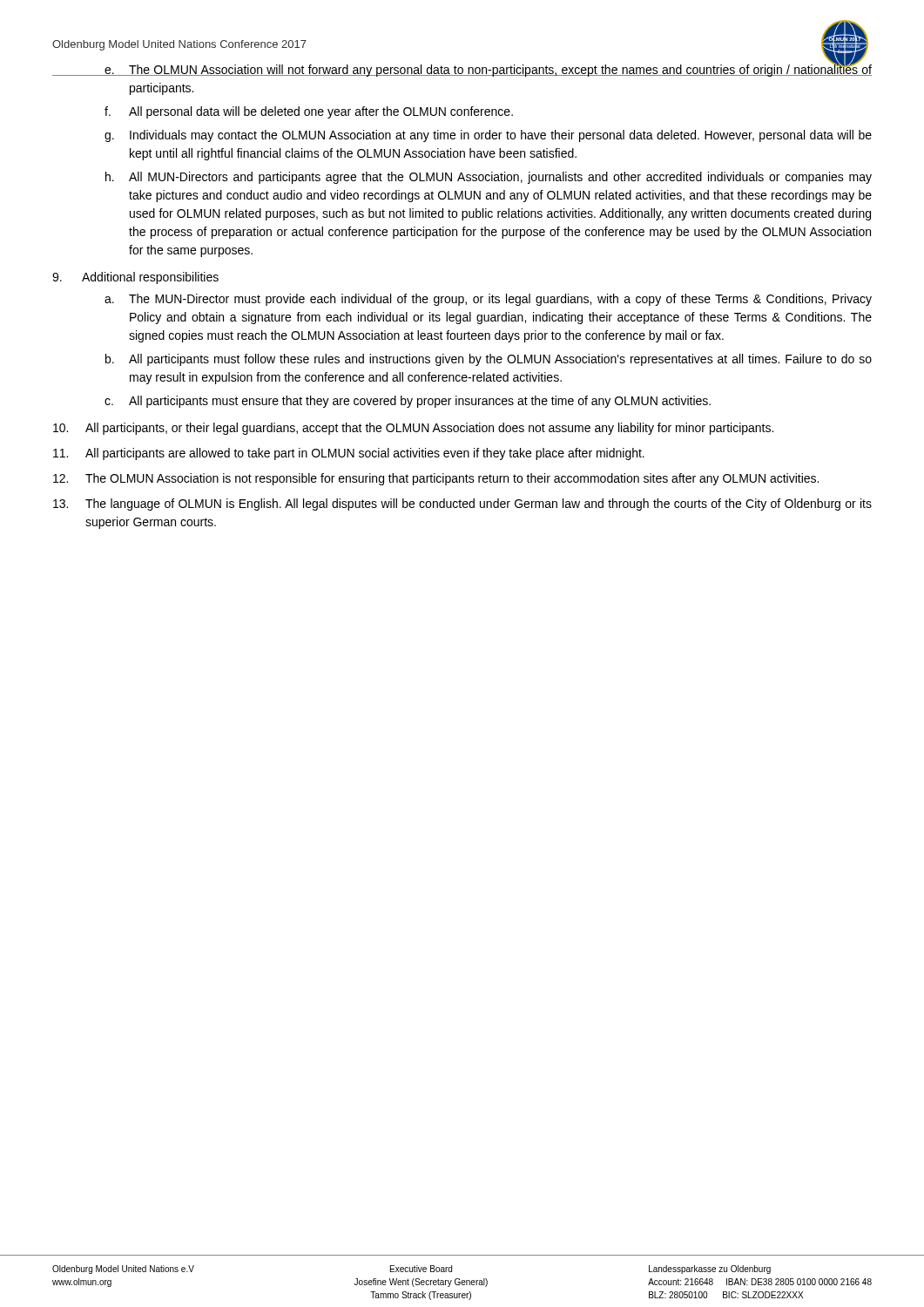Locate the text starting "e. The OLMUN Association will not"
The image size is (924, 1307).
(462, 79)
